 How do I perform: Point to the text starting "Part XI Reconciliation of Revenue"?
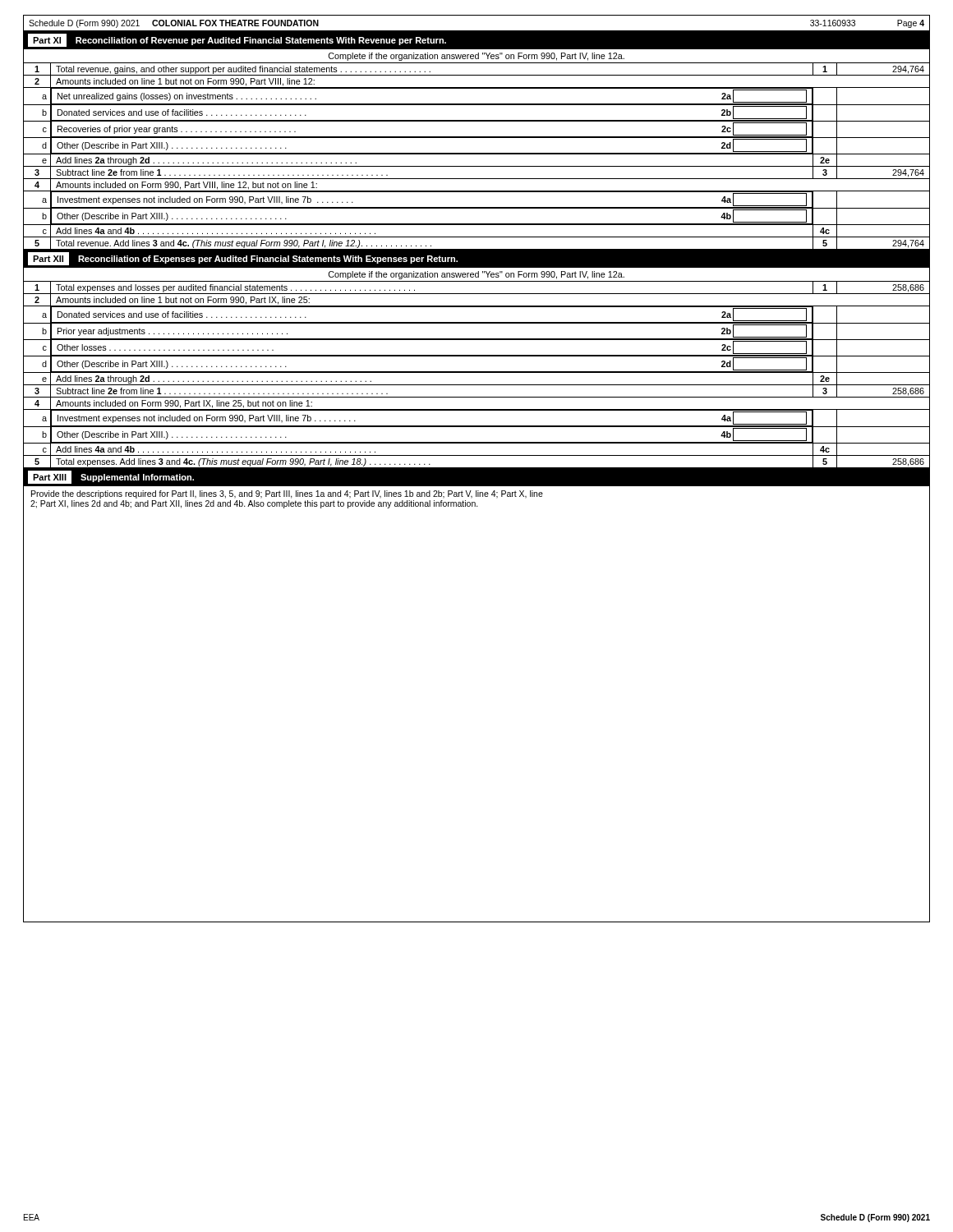coord(238,40)
